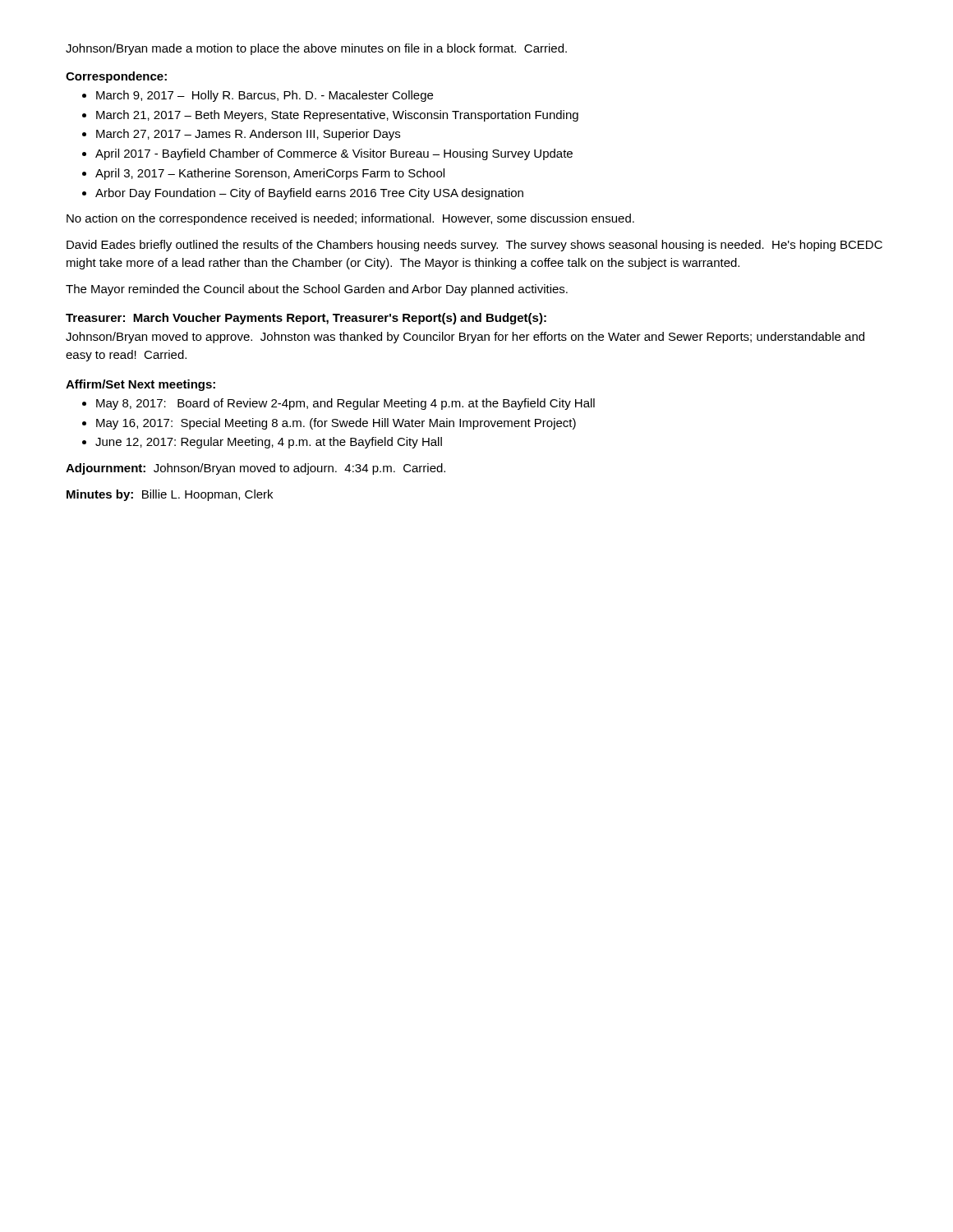Image resolution: width=953 pixels, height=1232 pixels.
Task: Select the text starting "April 3, 2017 – Katherine Sorenson, AmeriCorps"
Action: click(270, 173)
